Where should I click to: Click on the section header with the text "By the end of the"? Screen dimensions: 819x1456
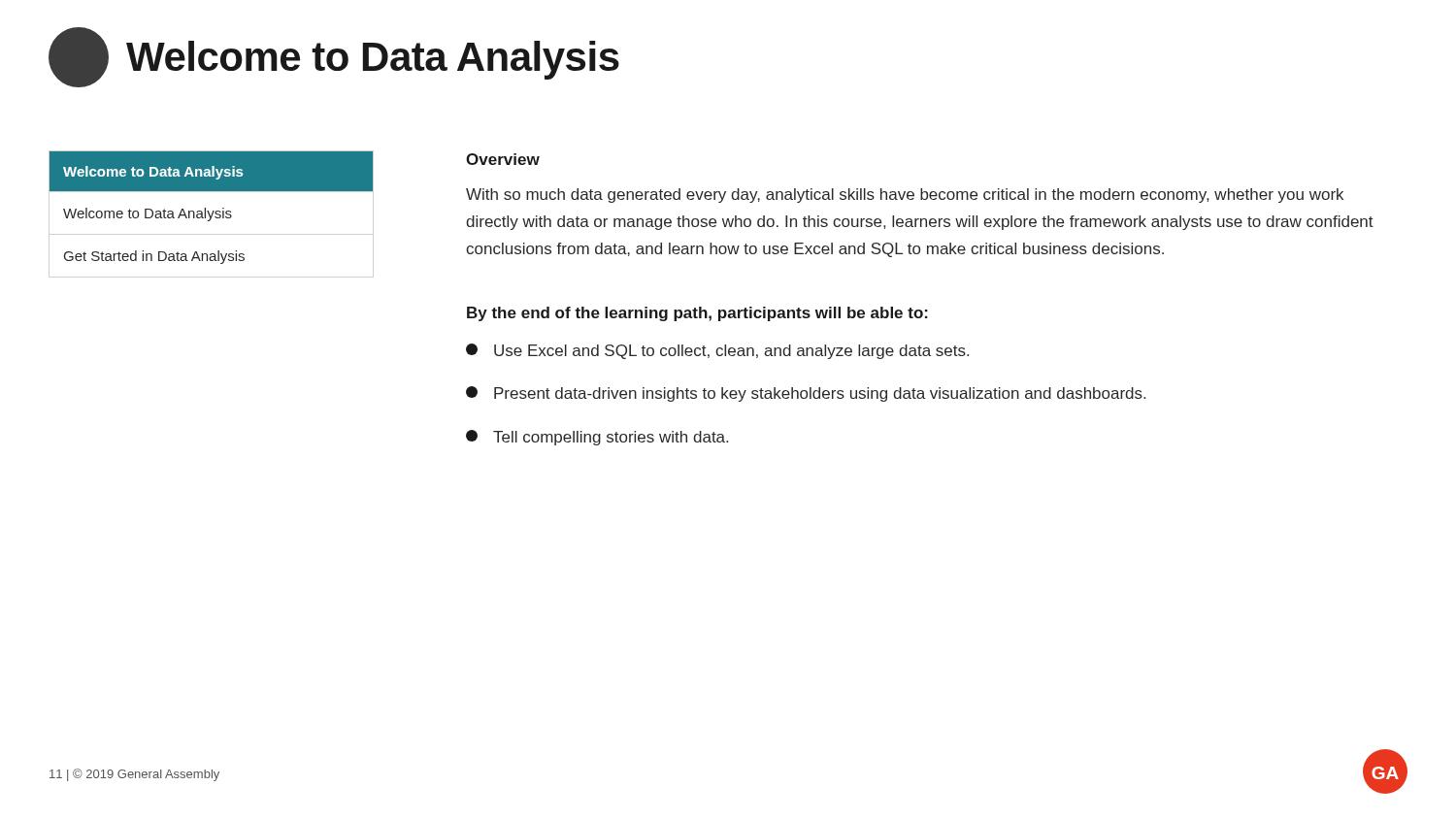click(x=697, y=313)
